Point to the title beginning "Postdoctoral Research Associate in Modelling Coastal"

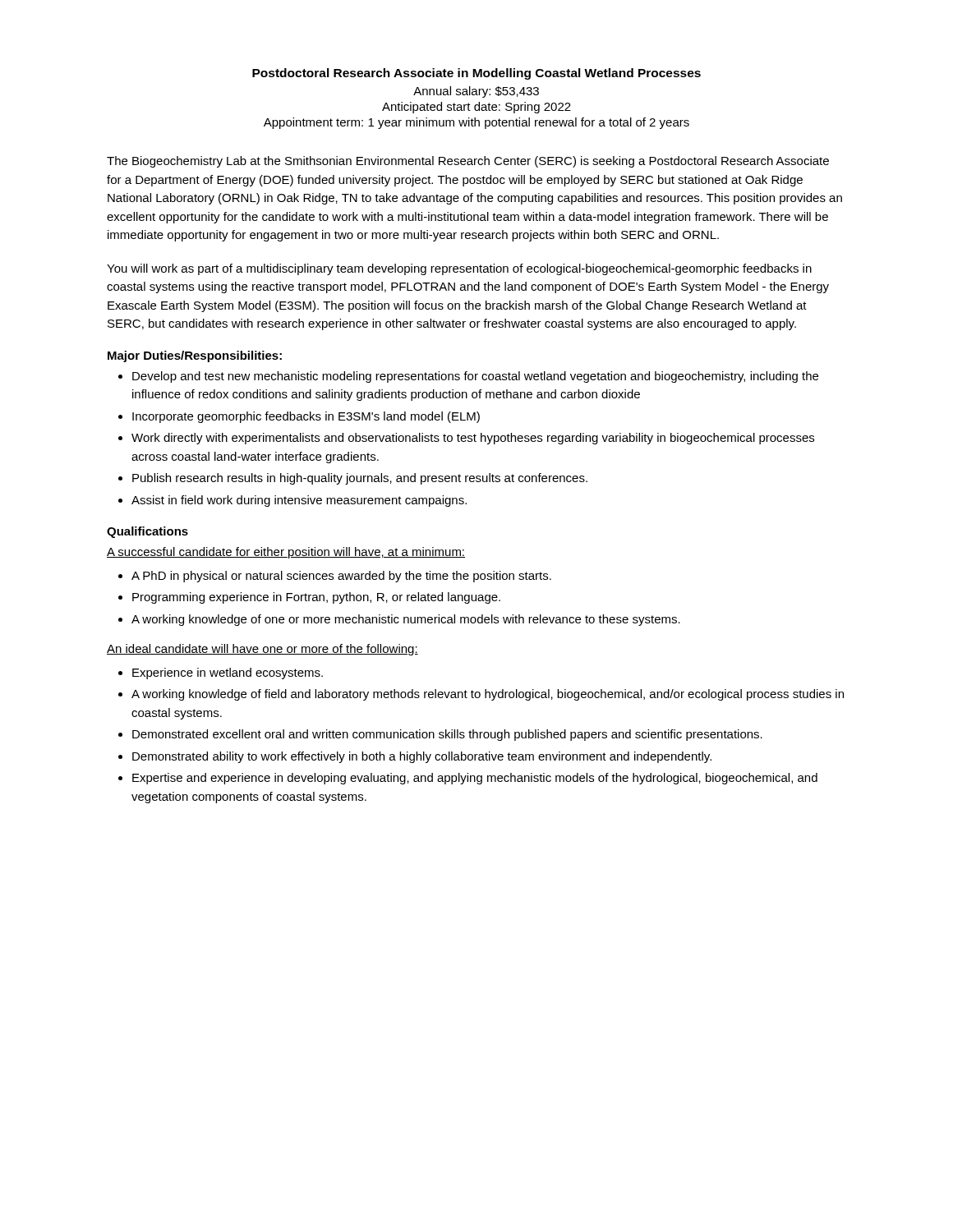pyautogui.click(x=476, y=97)
